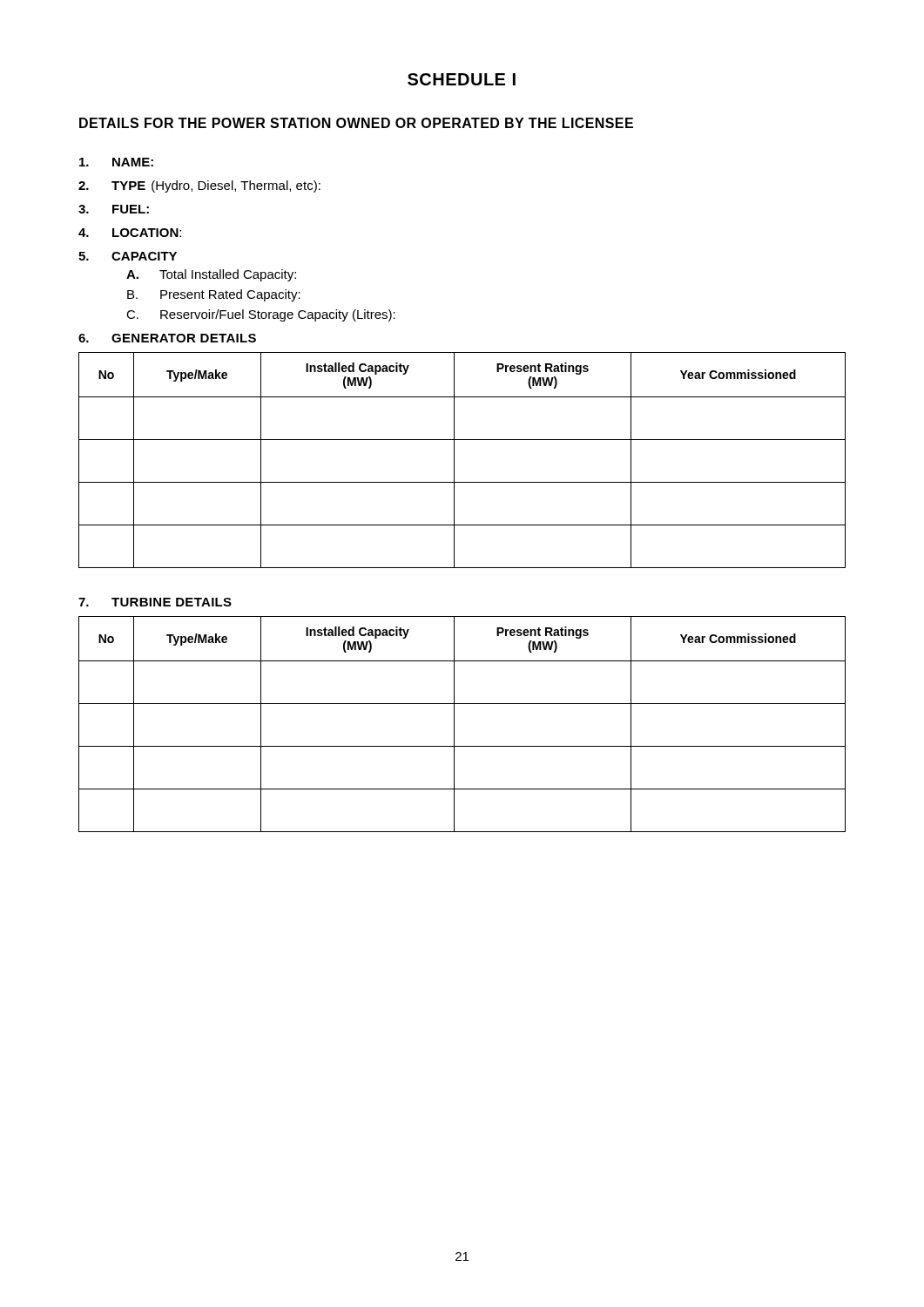Image resolution: width=924 pixels, height=1307 pixels.
Task: Click where it says "A. Total Installed Capacity:"
Action: click(212, 274)
